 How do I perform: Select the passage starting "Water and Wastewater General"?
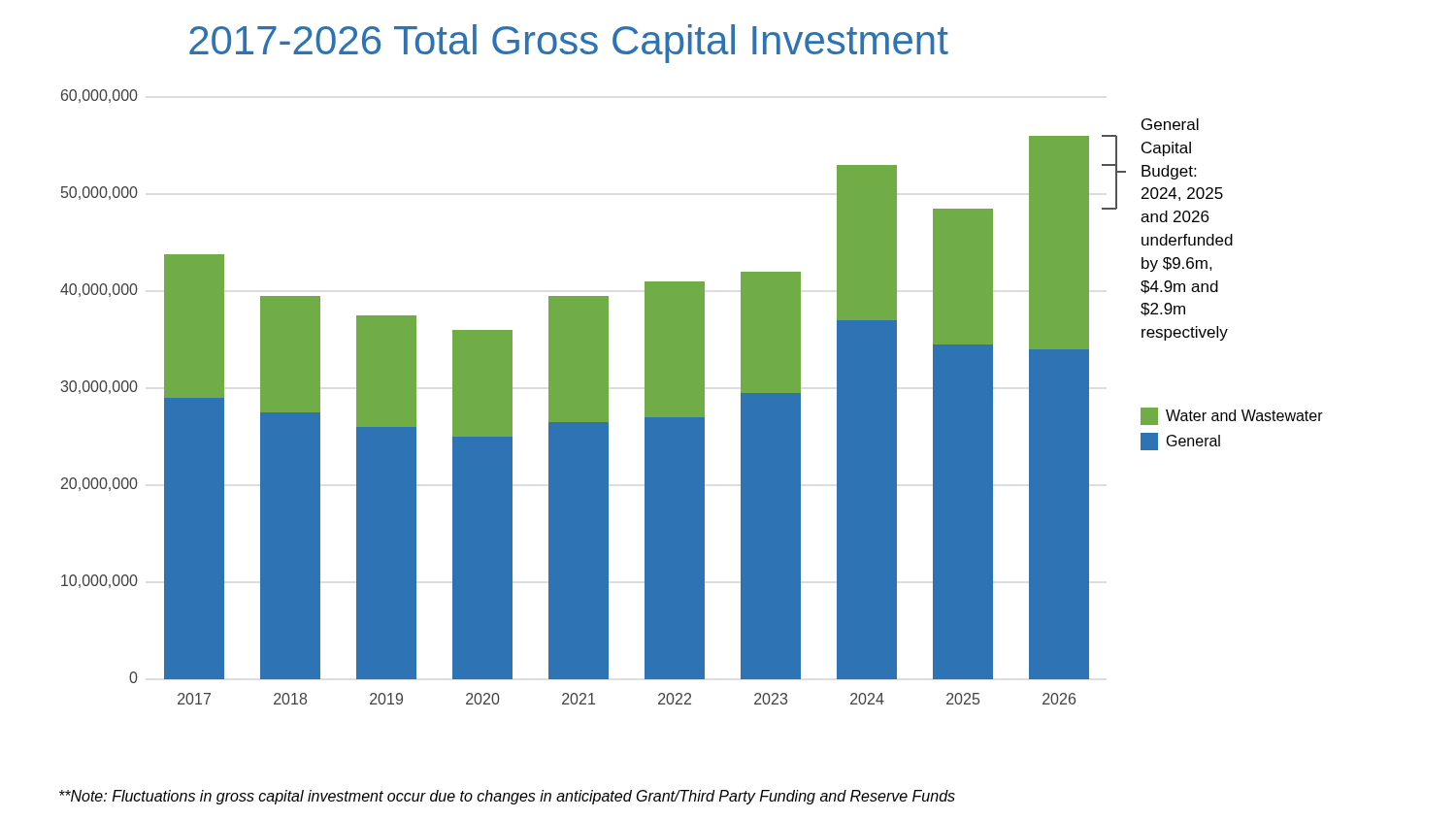point(1267,429)
